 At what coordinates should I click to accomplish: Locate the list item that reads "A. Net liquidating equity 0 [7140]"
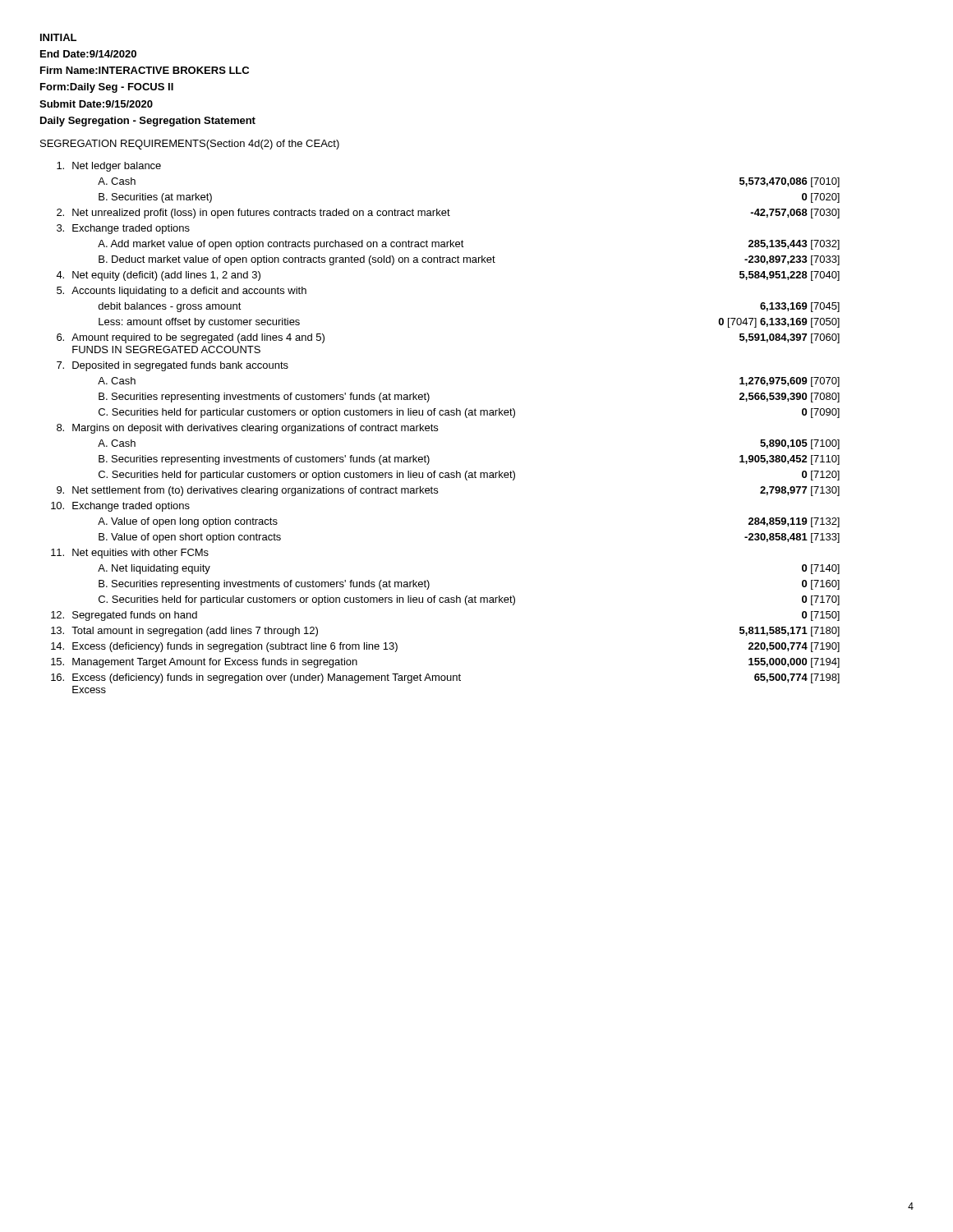[151, 569]
